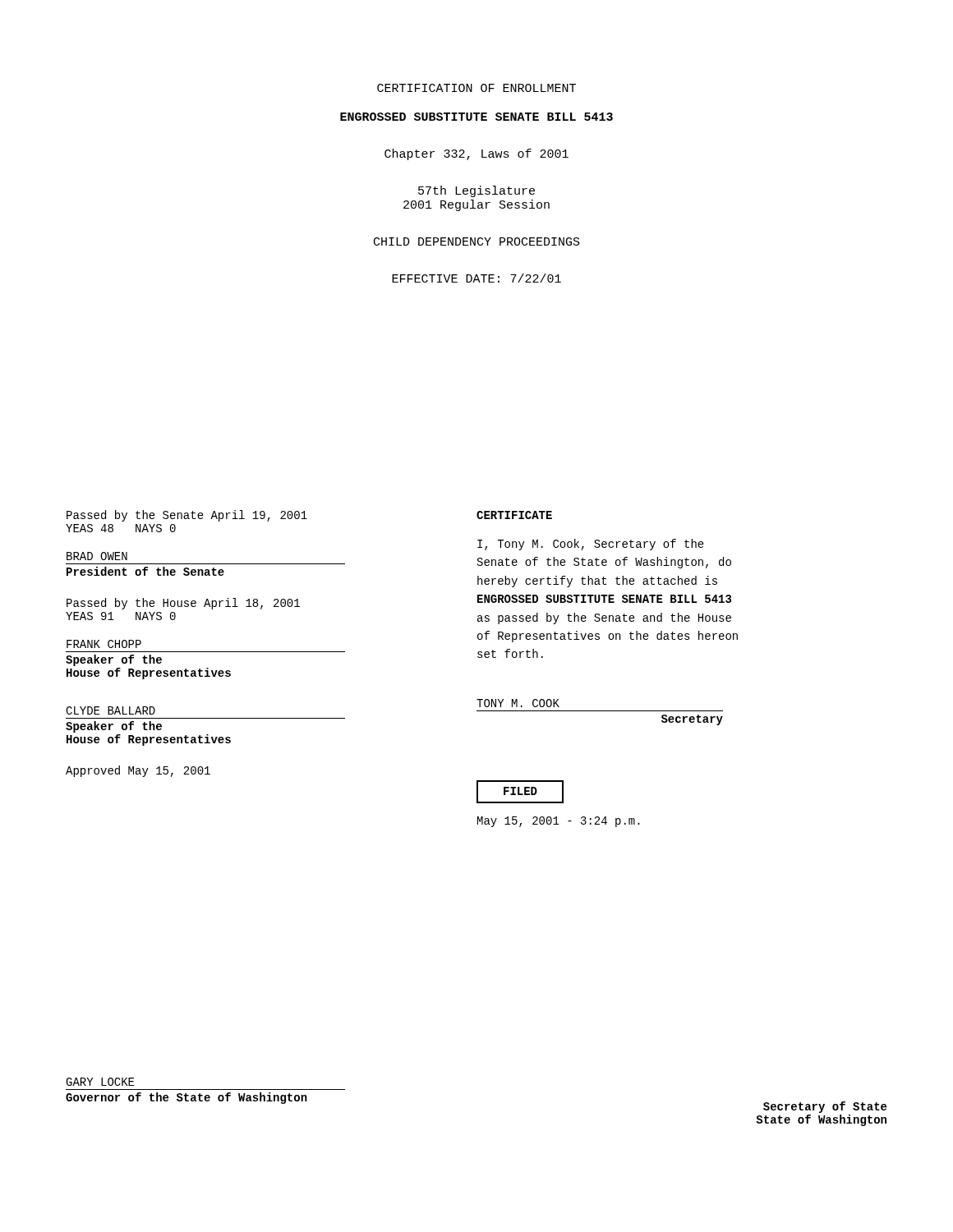
Task: Locate the block of text that opens with "57th Legislature 2001"
Action: 476,199
